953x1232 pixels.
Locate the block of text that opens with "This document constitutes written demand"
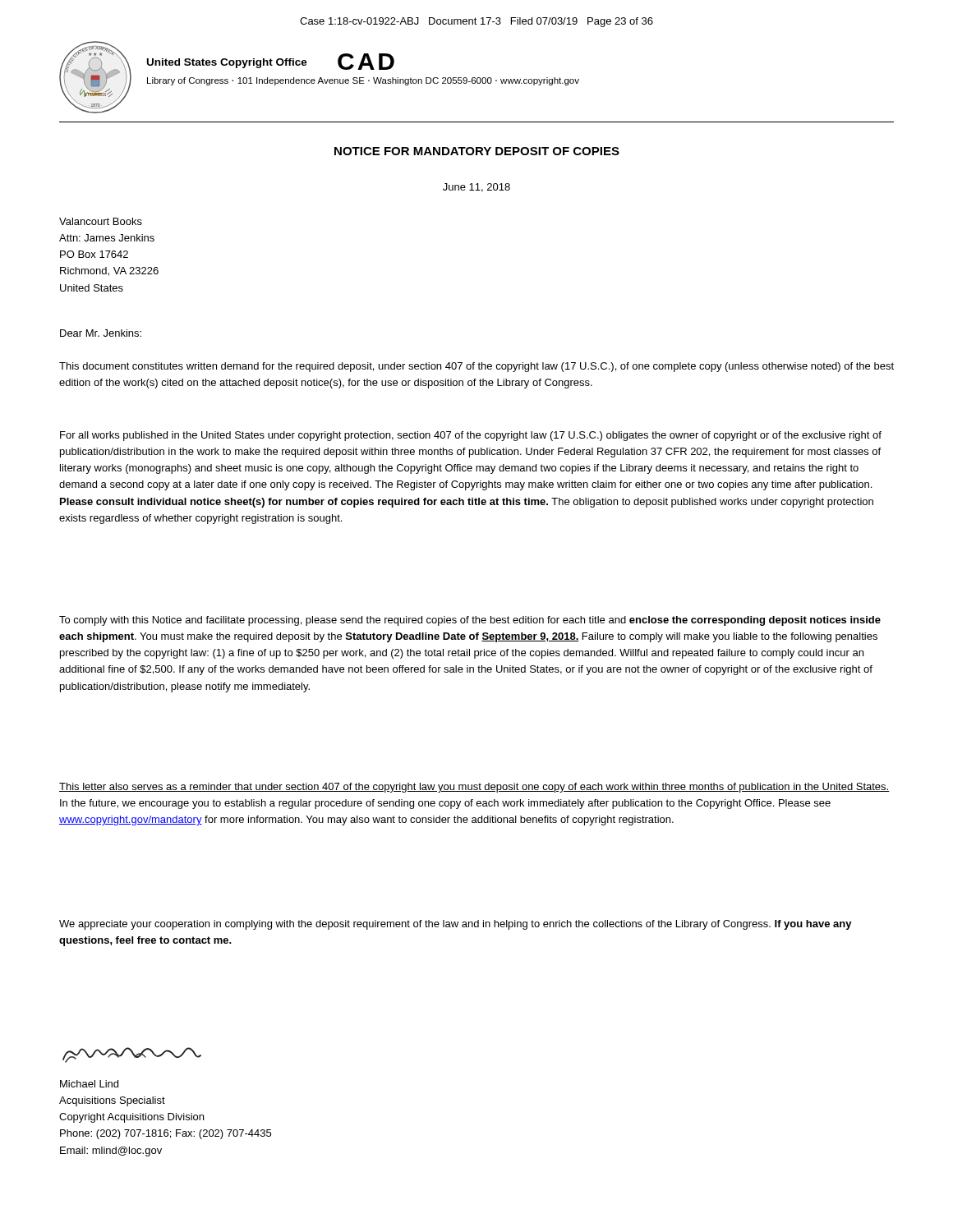click(476, 374)
